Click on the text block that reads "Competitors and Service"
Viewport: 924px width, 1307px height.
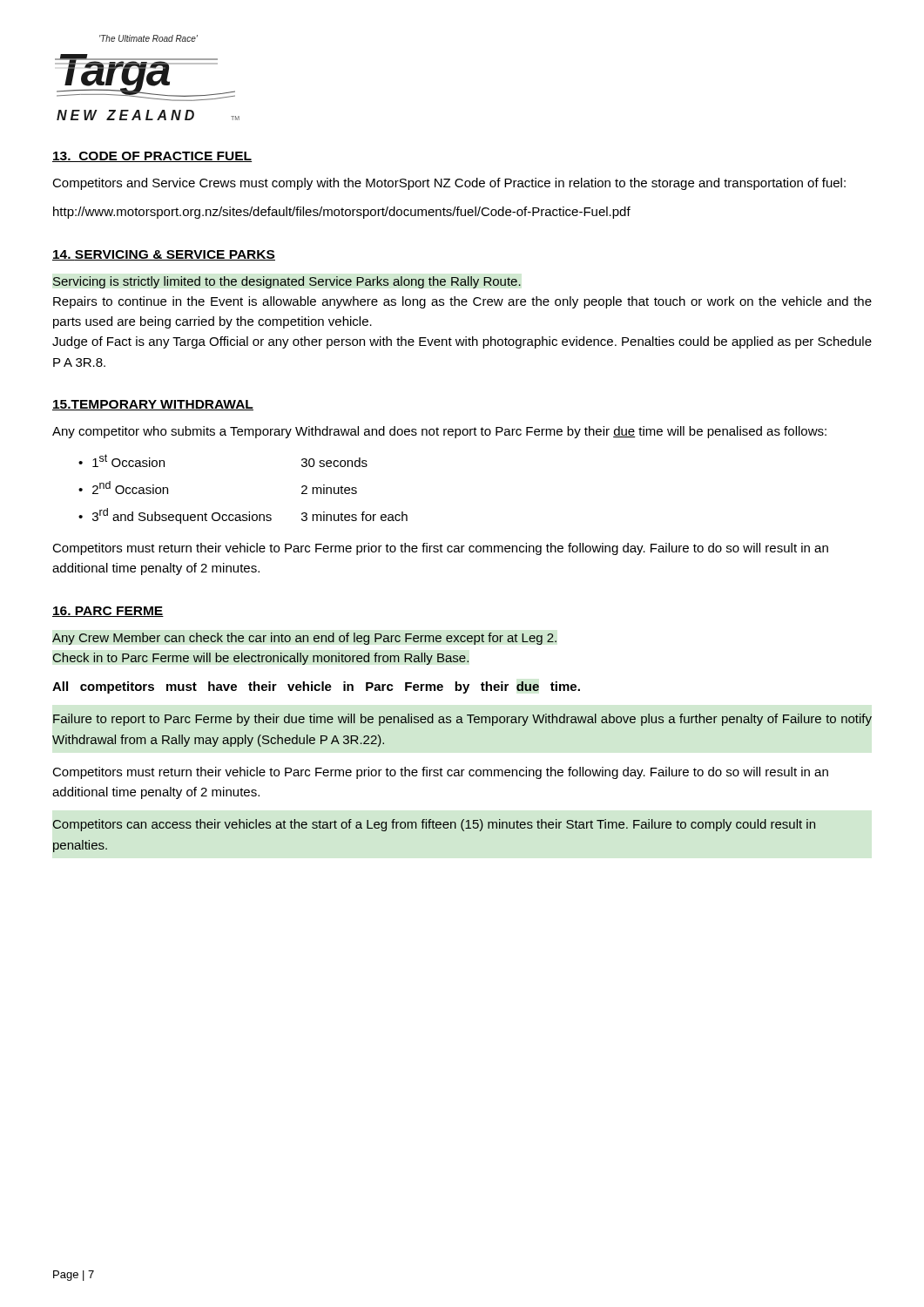click(449, 183)
